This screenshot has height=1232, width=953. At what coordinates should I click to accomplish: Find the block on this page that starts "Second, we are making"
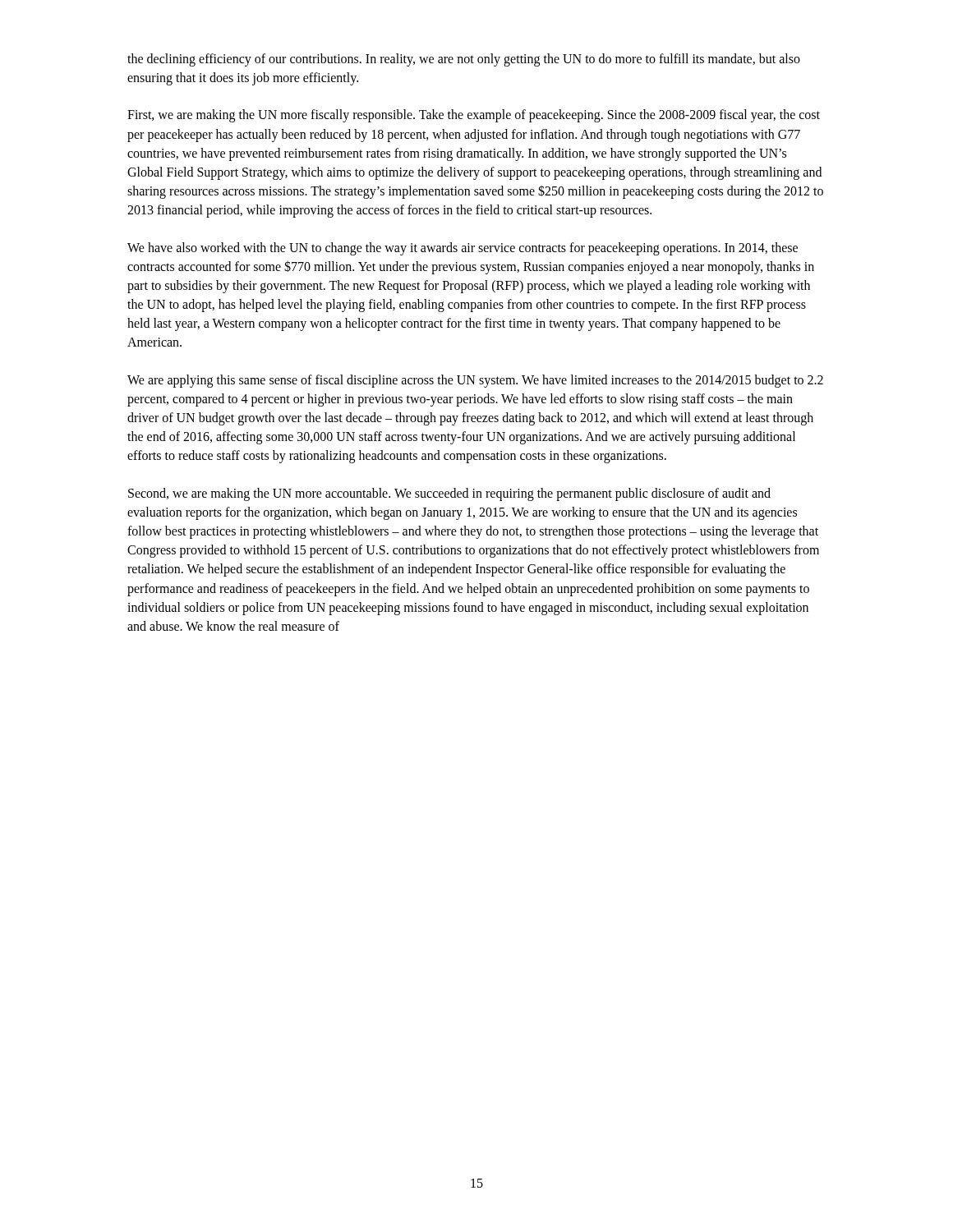(473, 560)
